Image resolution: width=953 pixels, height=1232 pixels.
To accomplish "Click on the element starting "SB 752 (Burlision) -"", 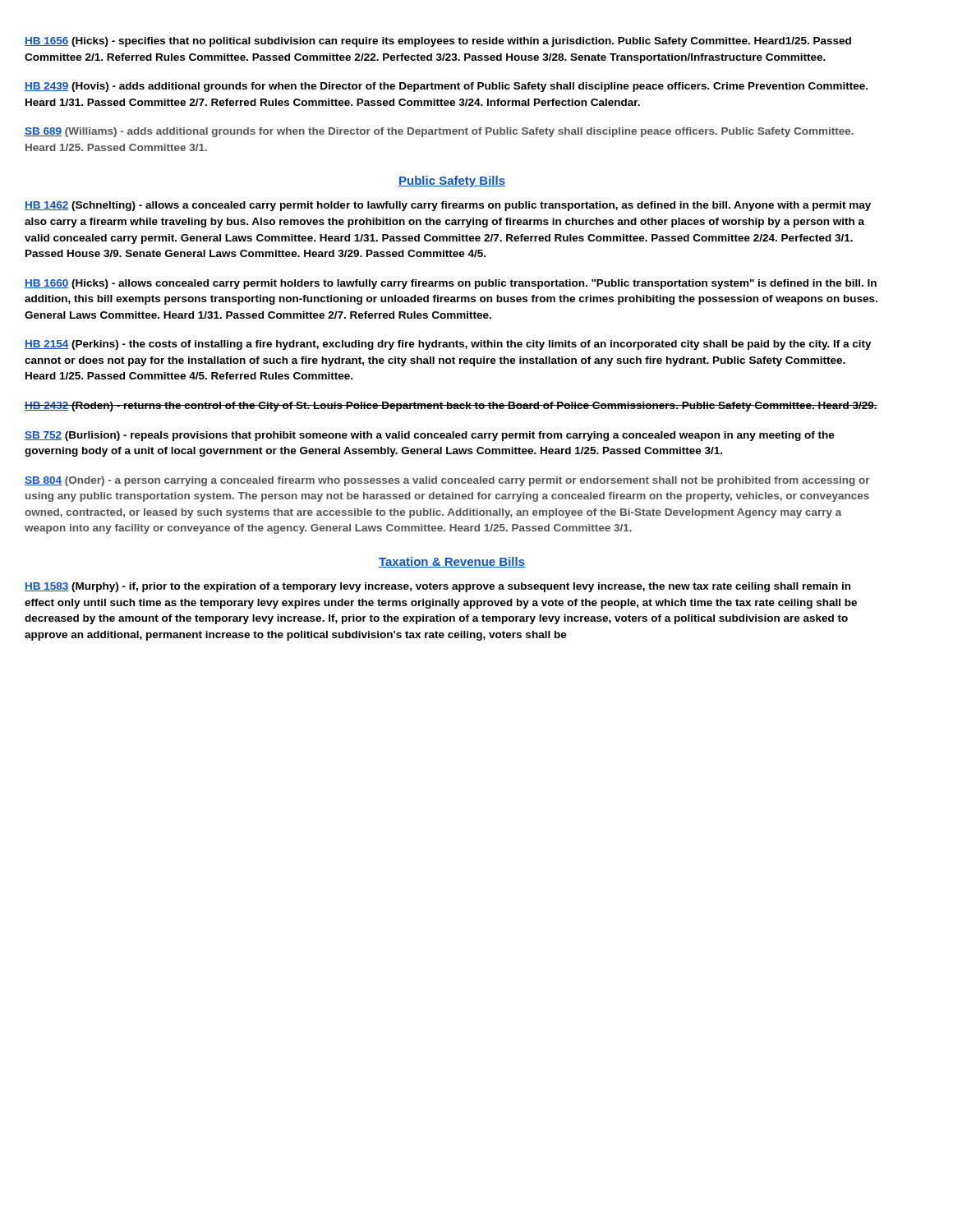I will pos(430,443).
